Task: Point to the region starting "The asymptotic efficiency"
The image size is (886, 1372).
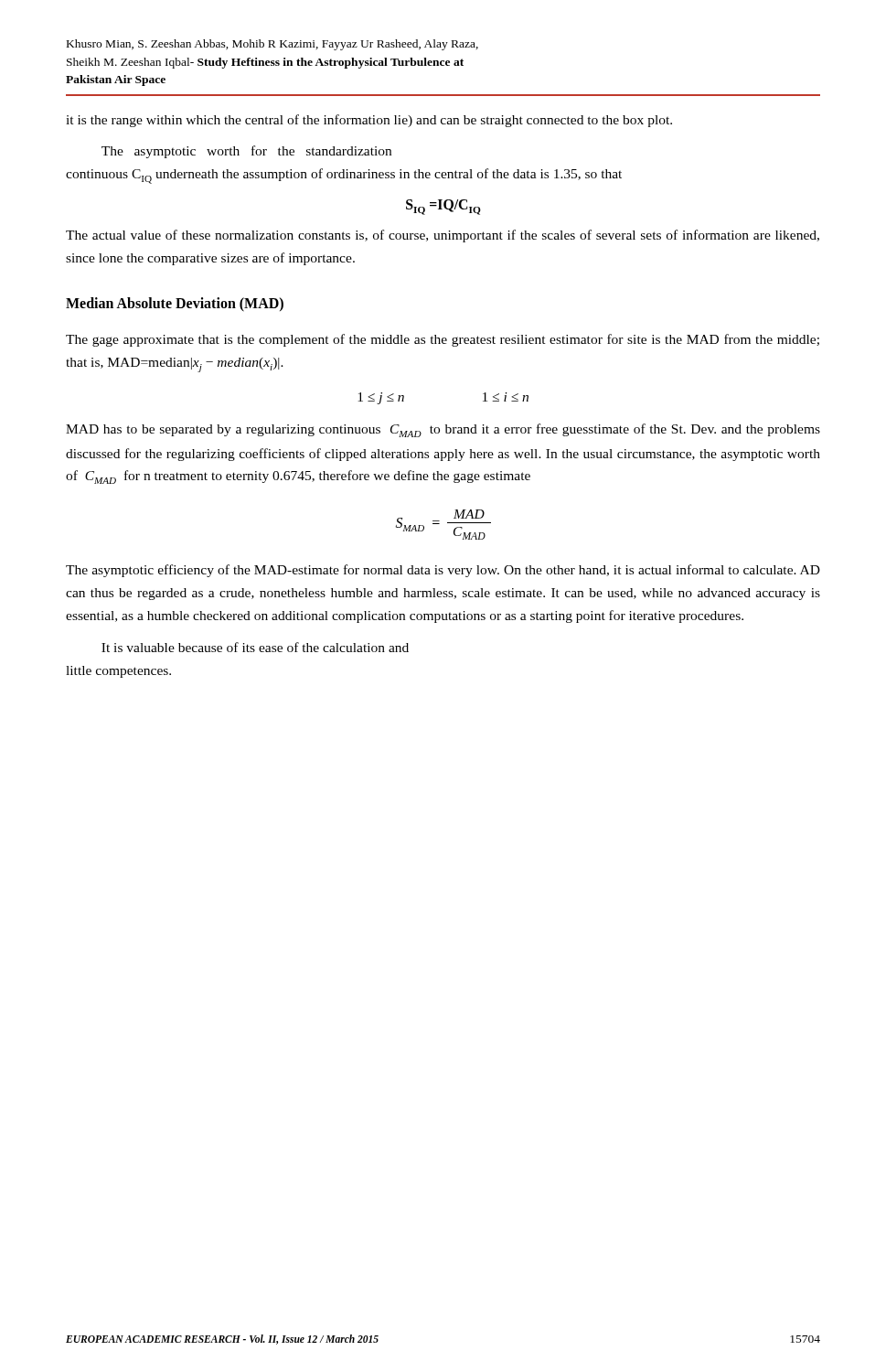Action: [x=443, y=592]
